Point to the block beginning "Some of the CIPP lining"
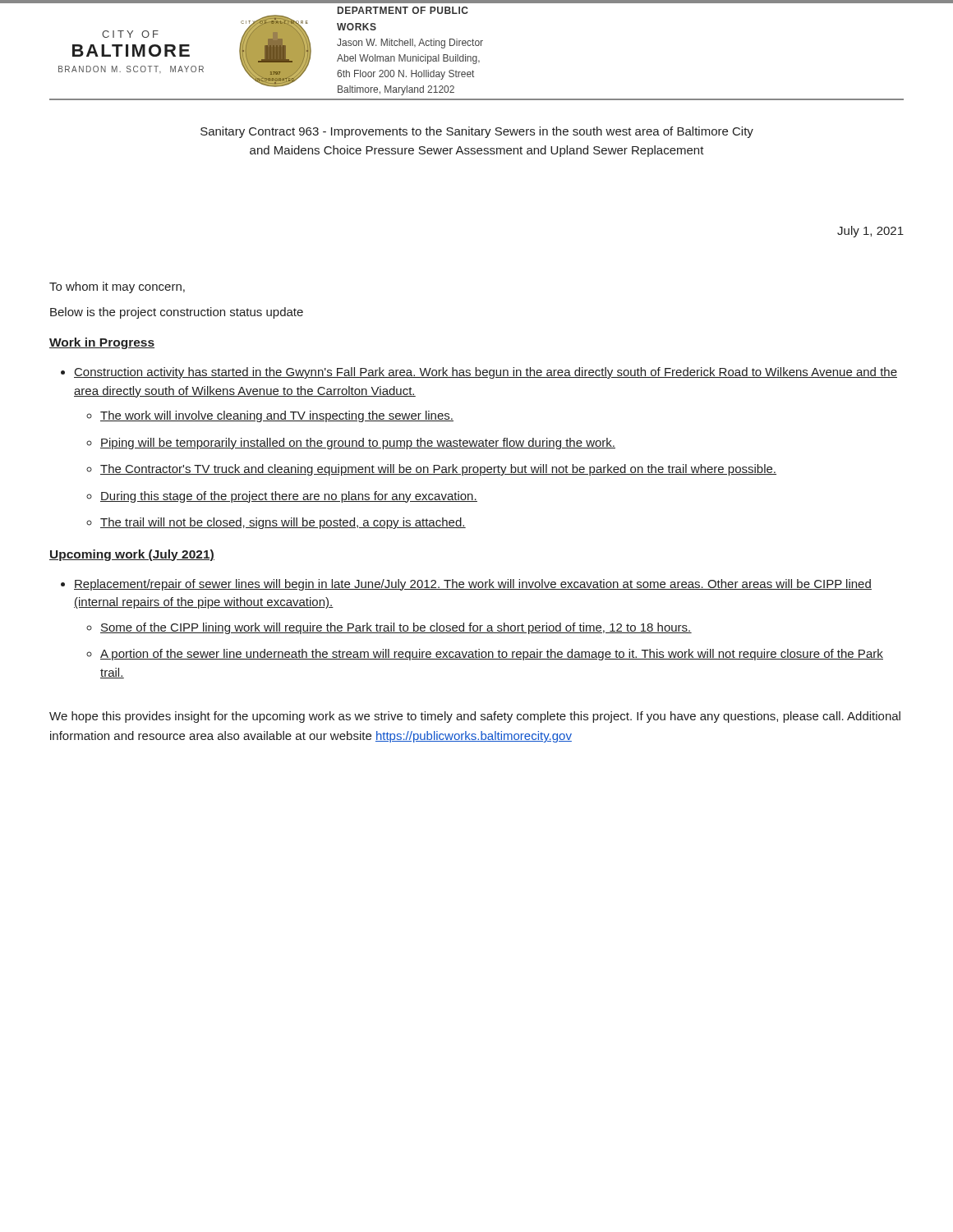Image resolution: width=953 pixels, height=1232 pixels. tap(396, 627)
